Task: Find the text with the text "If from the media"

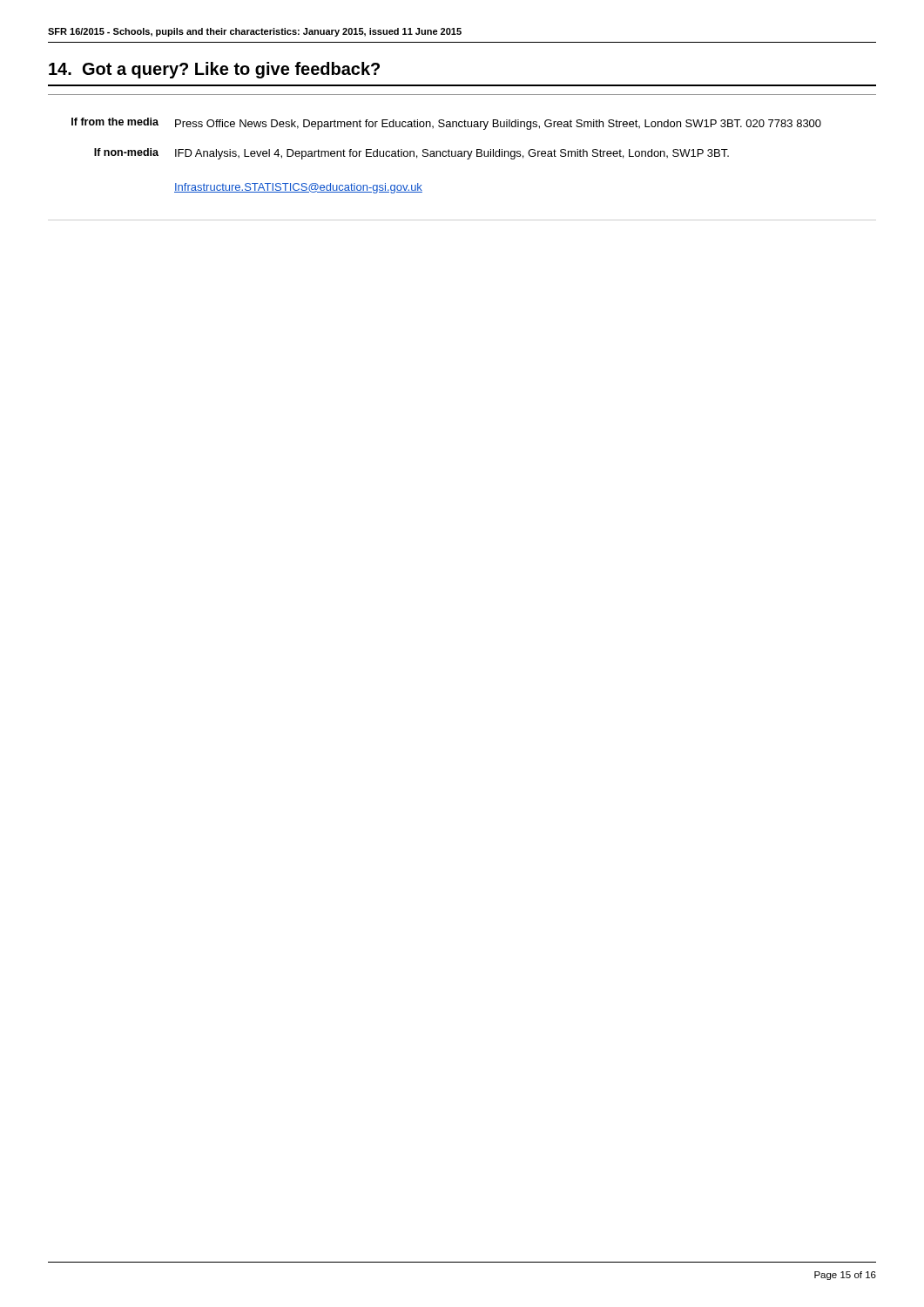Action: tap(115, 122)
